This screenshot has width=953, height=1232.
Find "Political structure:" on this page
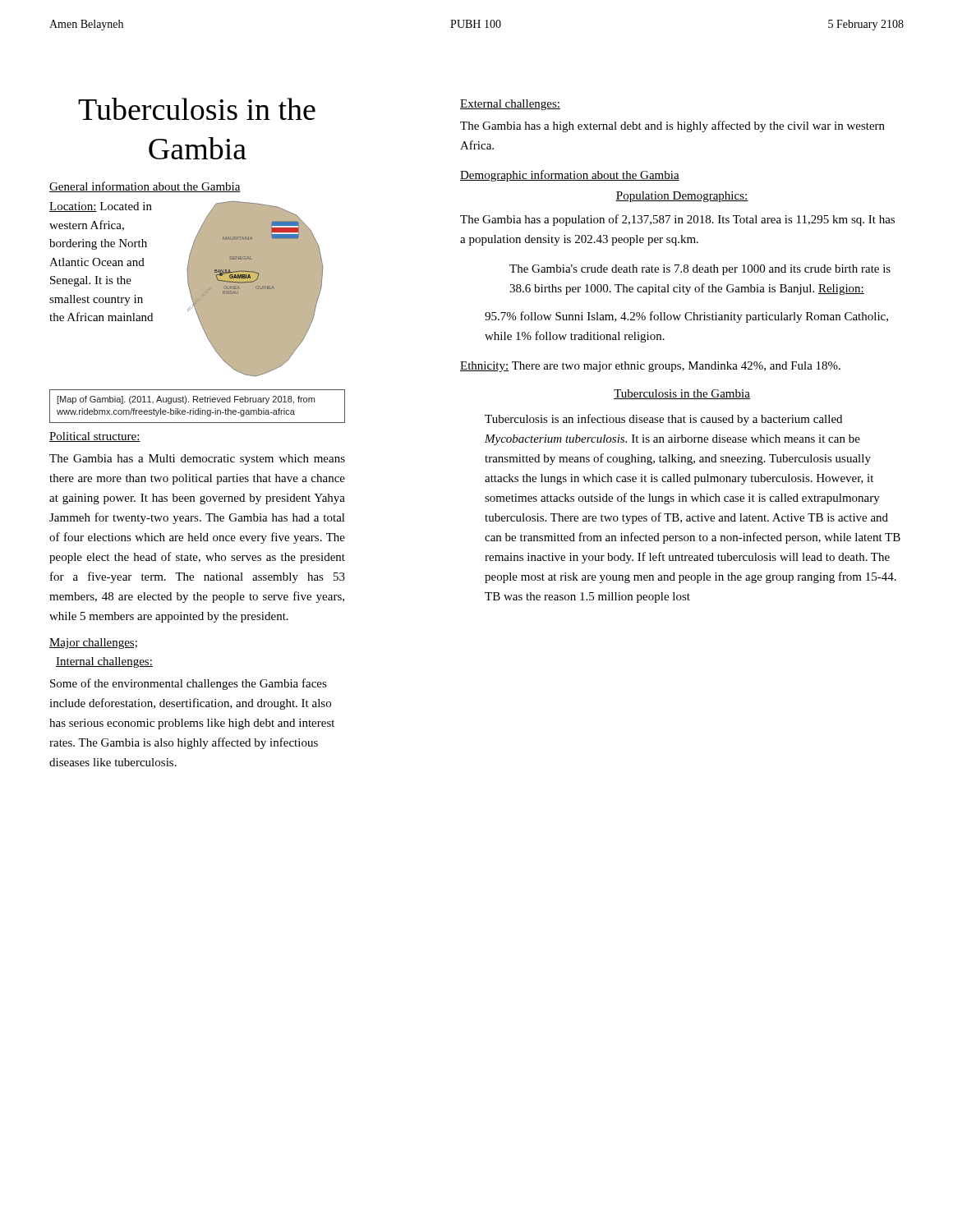coord(95,436)
